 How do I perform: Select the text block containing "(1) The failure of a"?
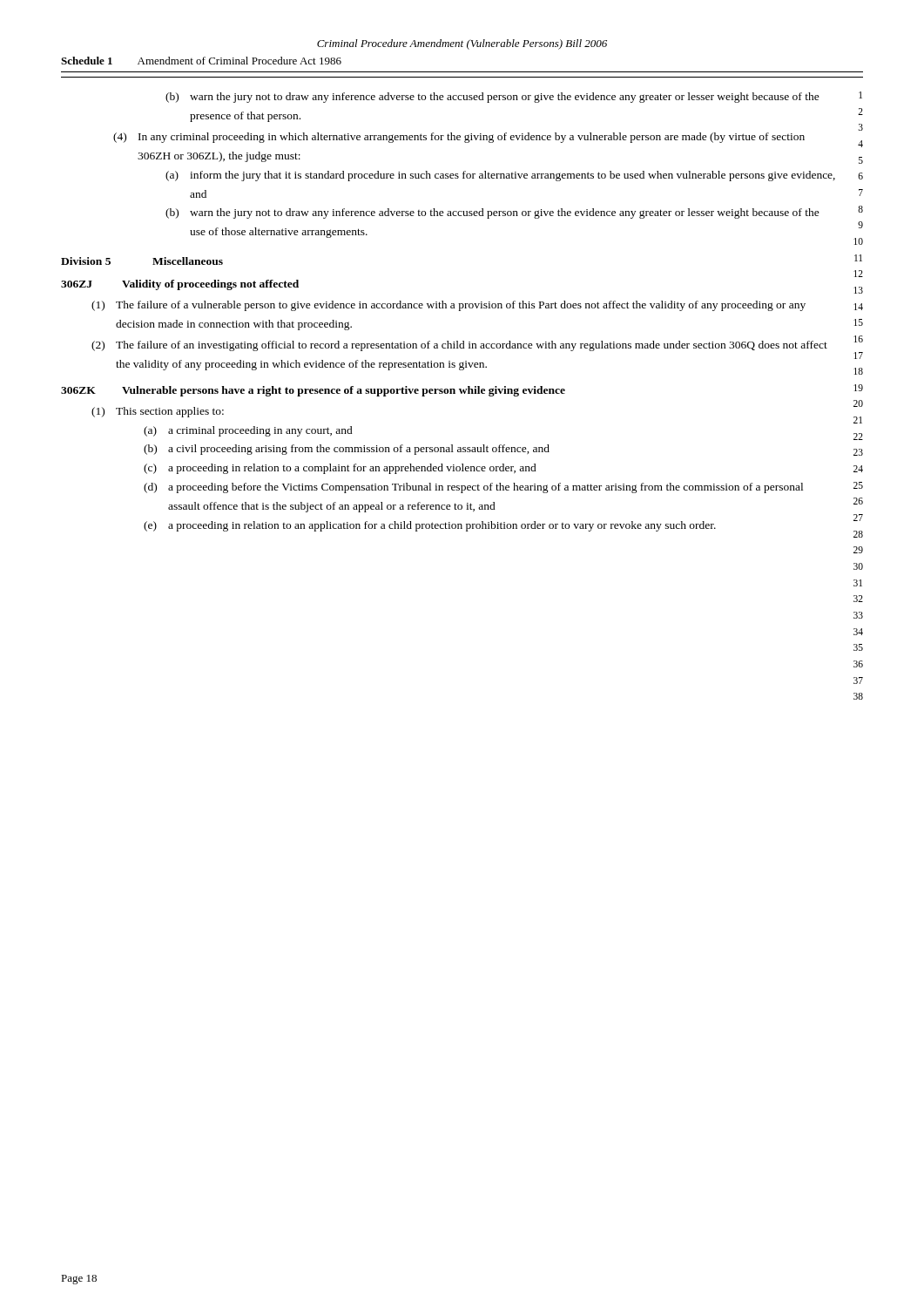coord(449,314)
